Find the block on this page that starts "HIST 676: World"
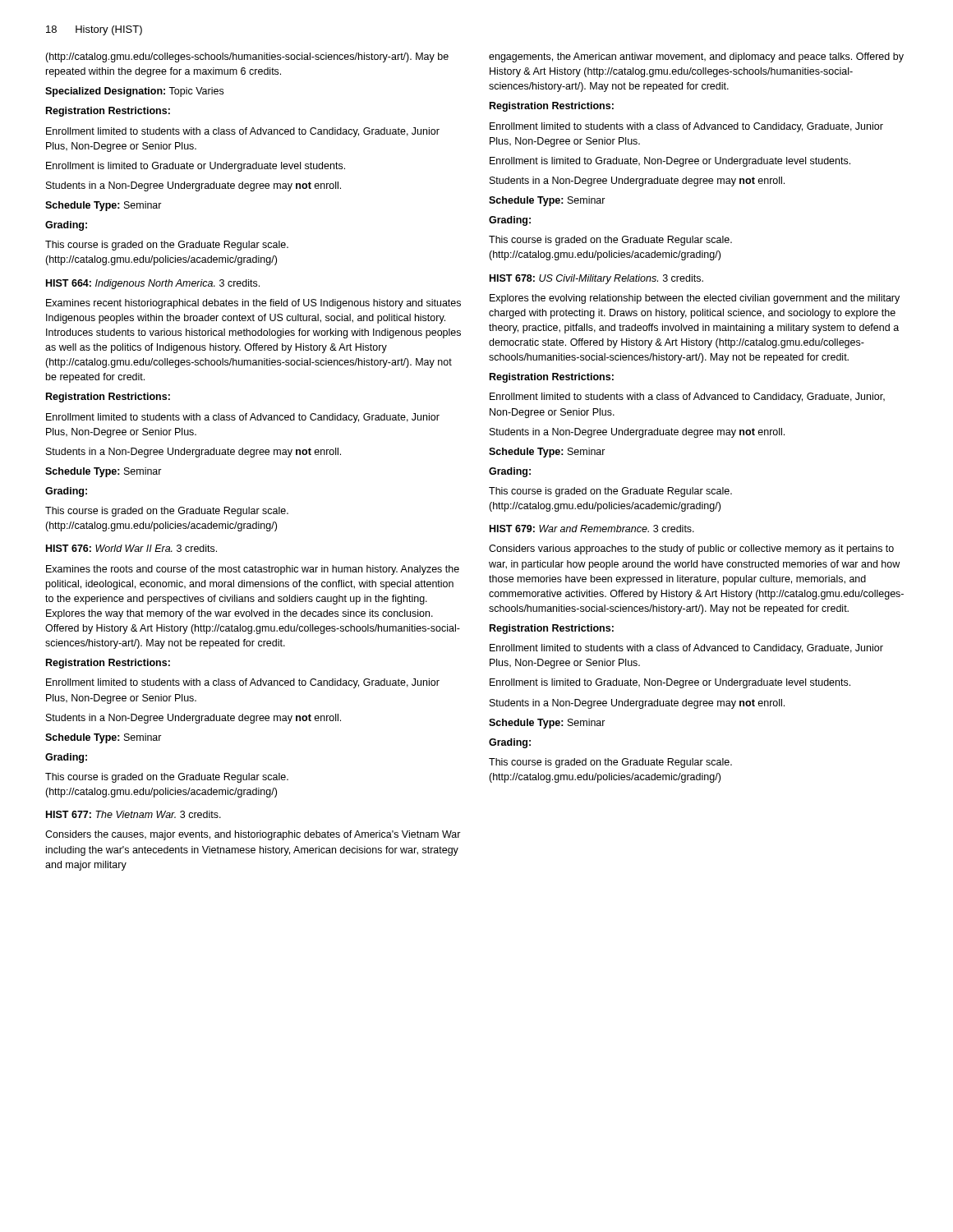953x1232 pixels. coord(131,548)
